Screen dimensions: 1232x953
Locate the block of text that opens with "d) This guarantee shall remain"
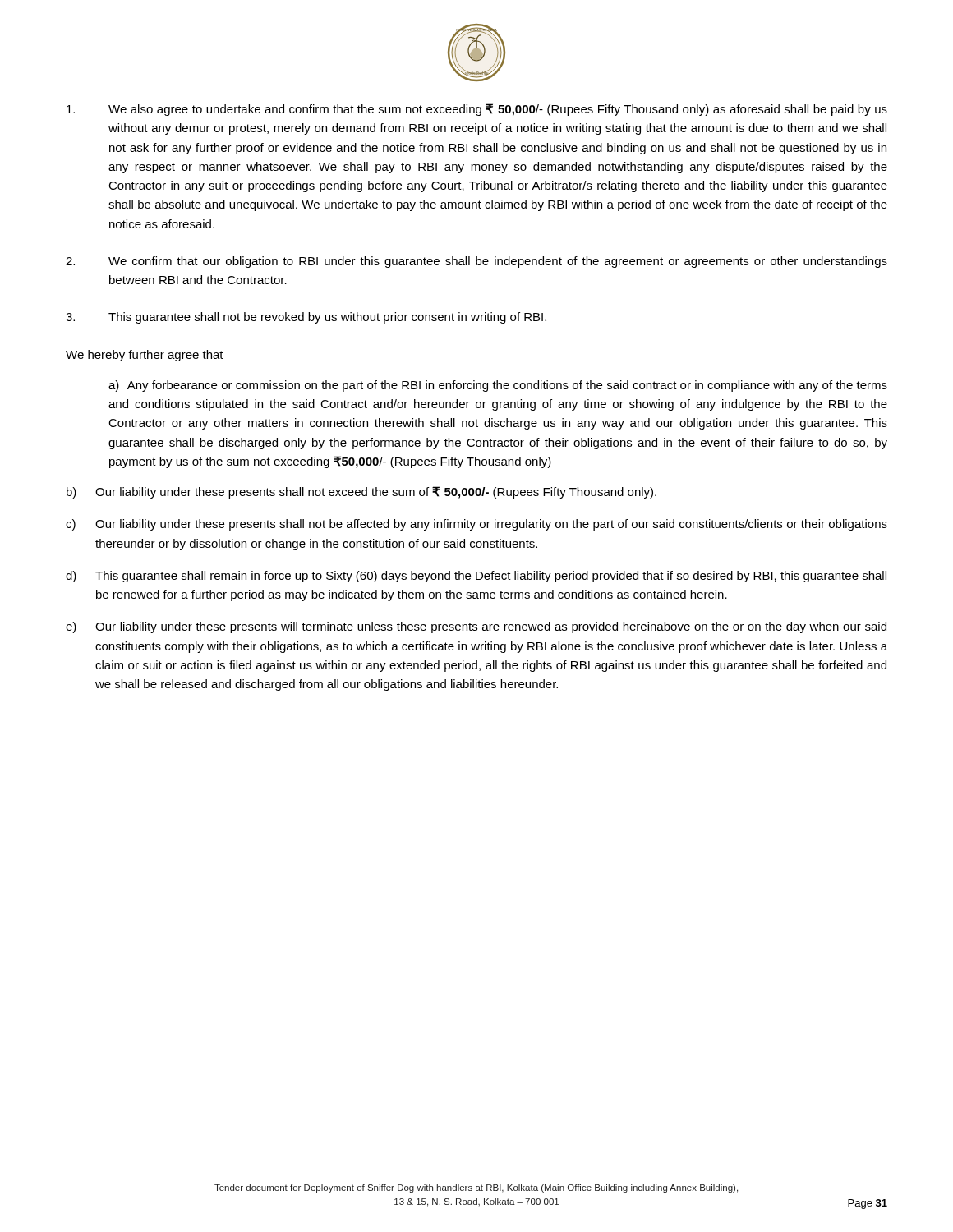tap(476, 585)
